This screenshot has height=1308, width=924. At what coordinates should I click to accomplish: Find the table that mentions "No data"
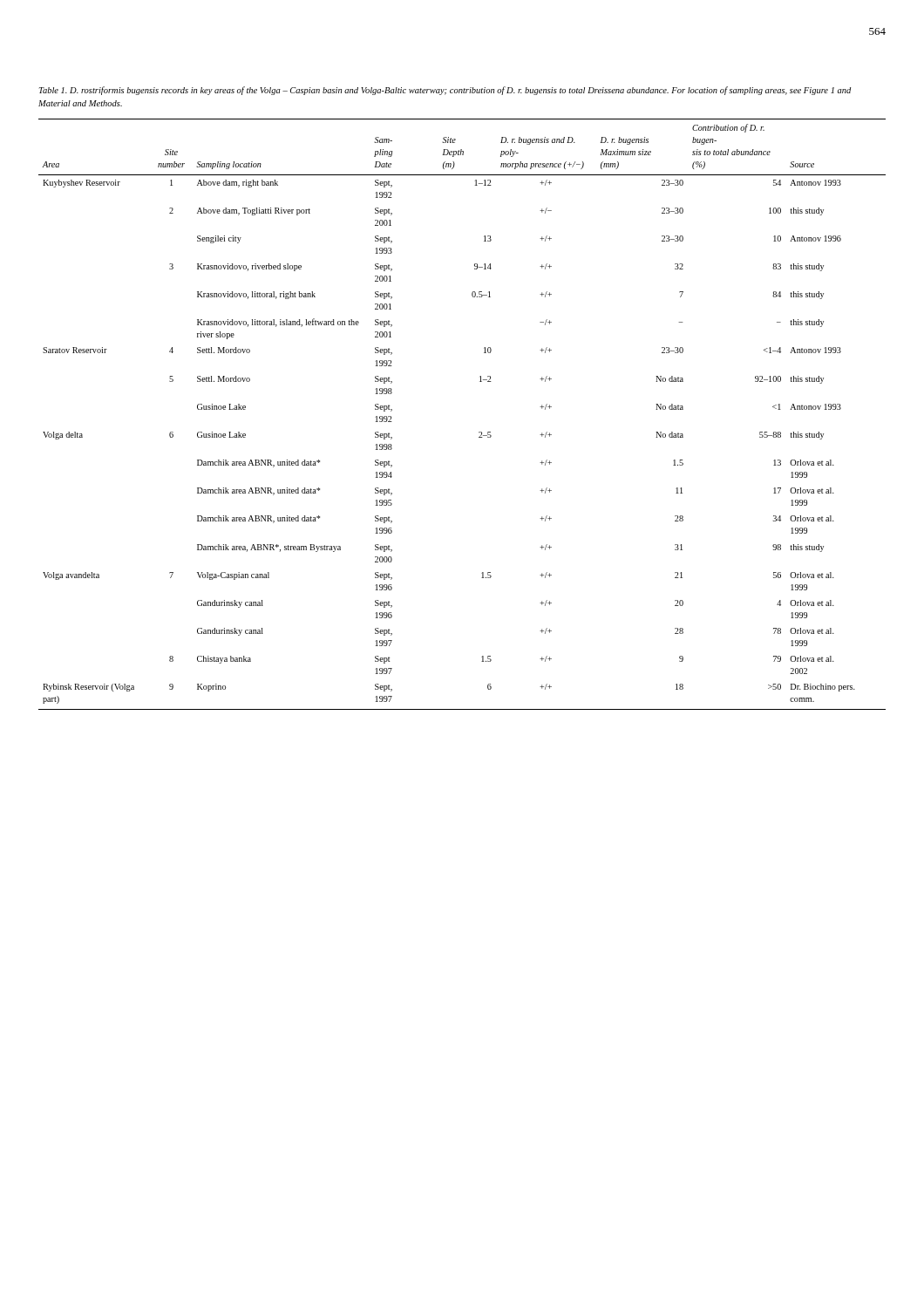point(462,415)
